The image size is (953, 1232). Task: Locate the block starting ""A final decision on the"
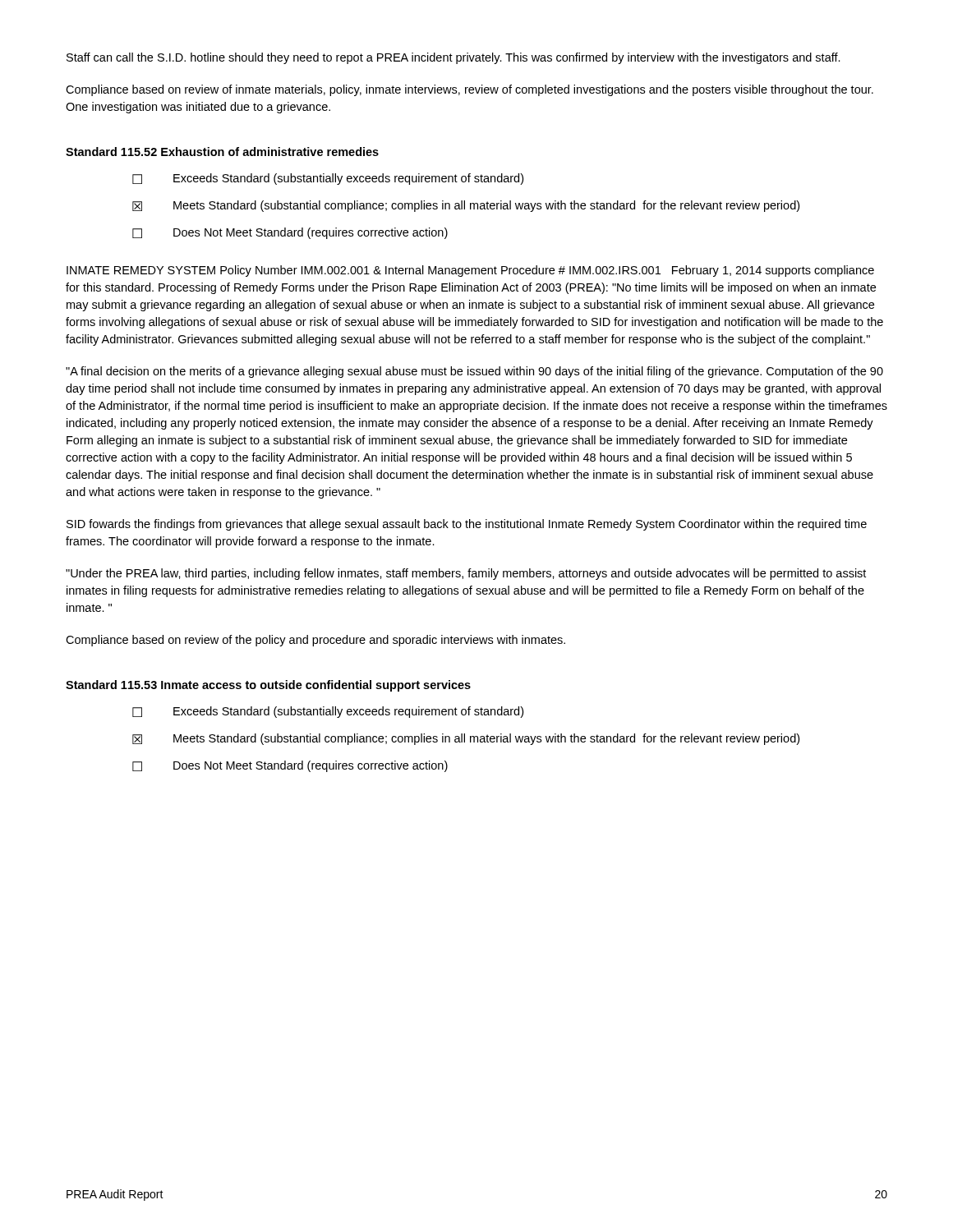(476, 431)
